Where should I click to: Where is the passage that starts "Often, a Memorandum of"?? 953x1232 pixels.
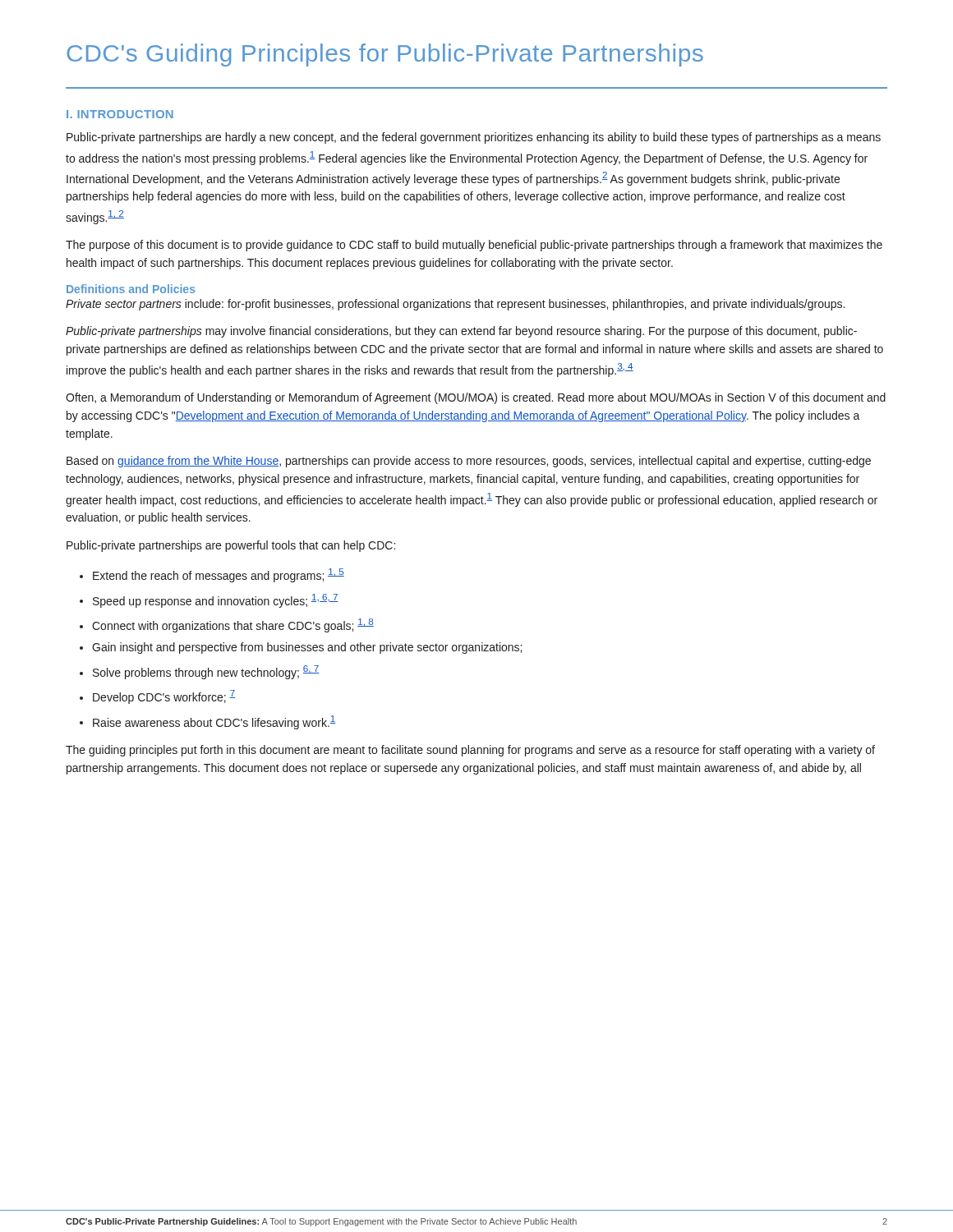[476, 416]
